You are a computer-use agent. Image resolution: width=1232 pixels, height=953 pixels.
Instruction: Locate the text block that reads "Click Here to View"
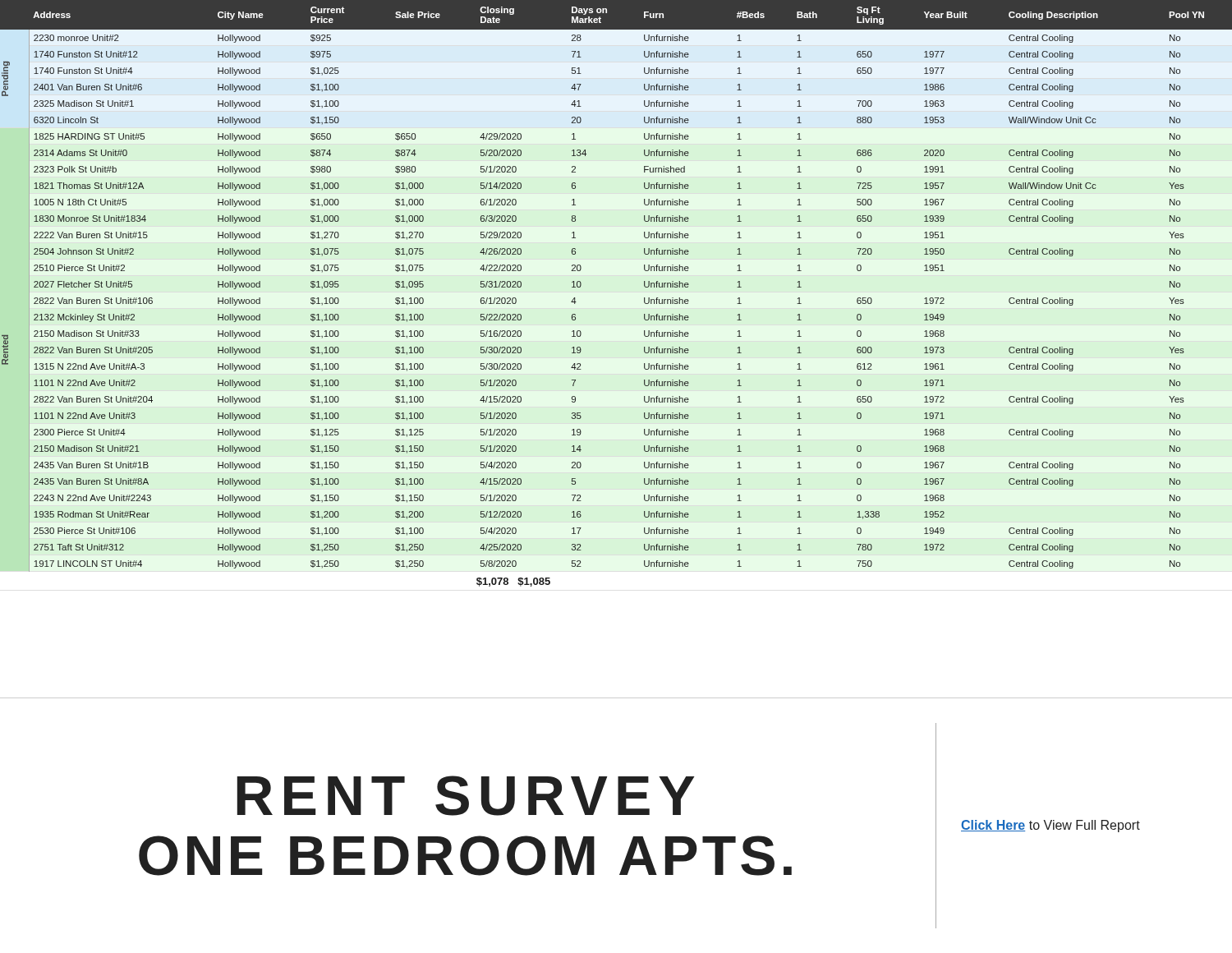tap(1050, 826)
